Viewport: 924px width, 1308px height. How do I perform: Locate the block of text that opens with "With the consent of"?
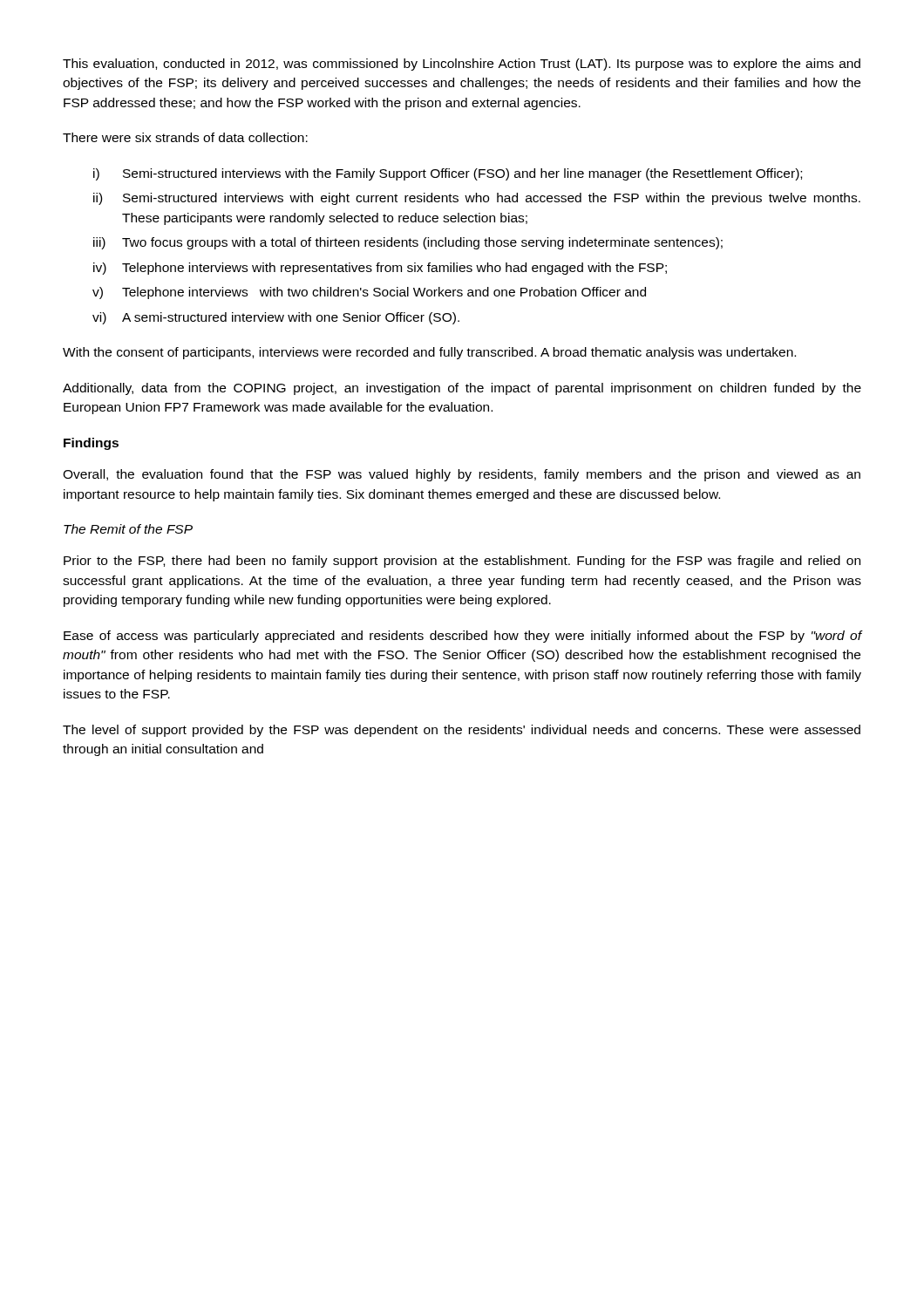point(430,352)
